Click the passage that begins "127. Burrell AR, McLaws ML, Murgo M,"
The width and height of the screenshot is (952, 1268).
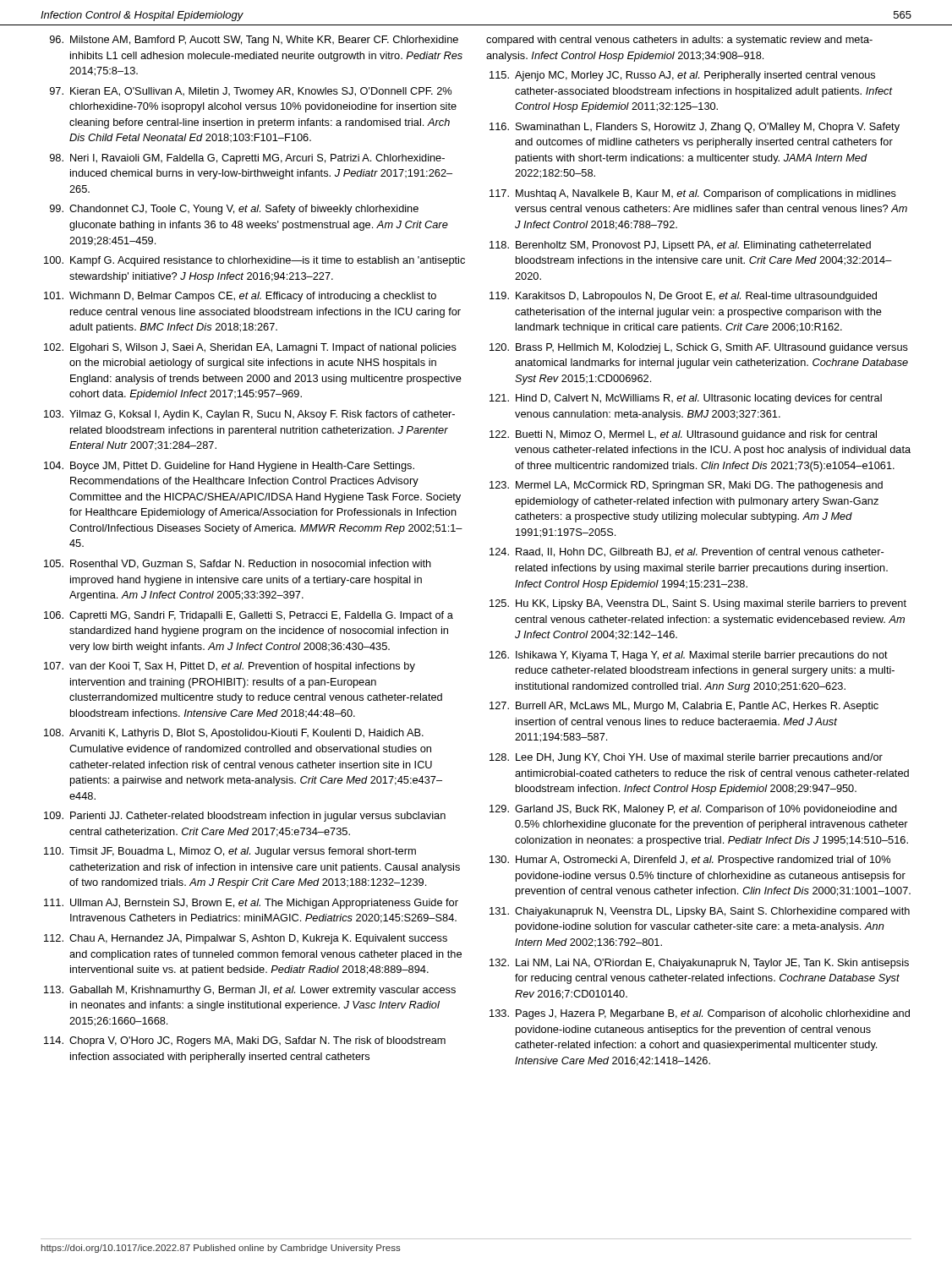coord(699,722)
